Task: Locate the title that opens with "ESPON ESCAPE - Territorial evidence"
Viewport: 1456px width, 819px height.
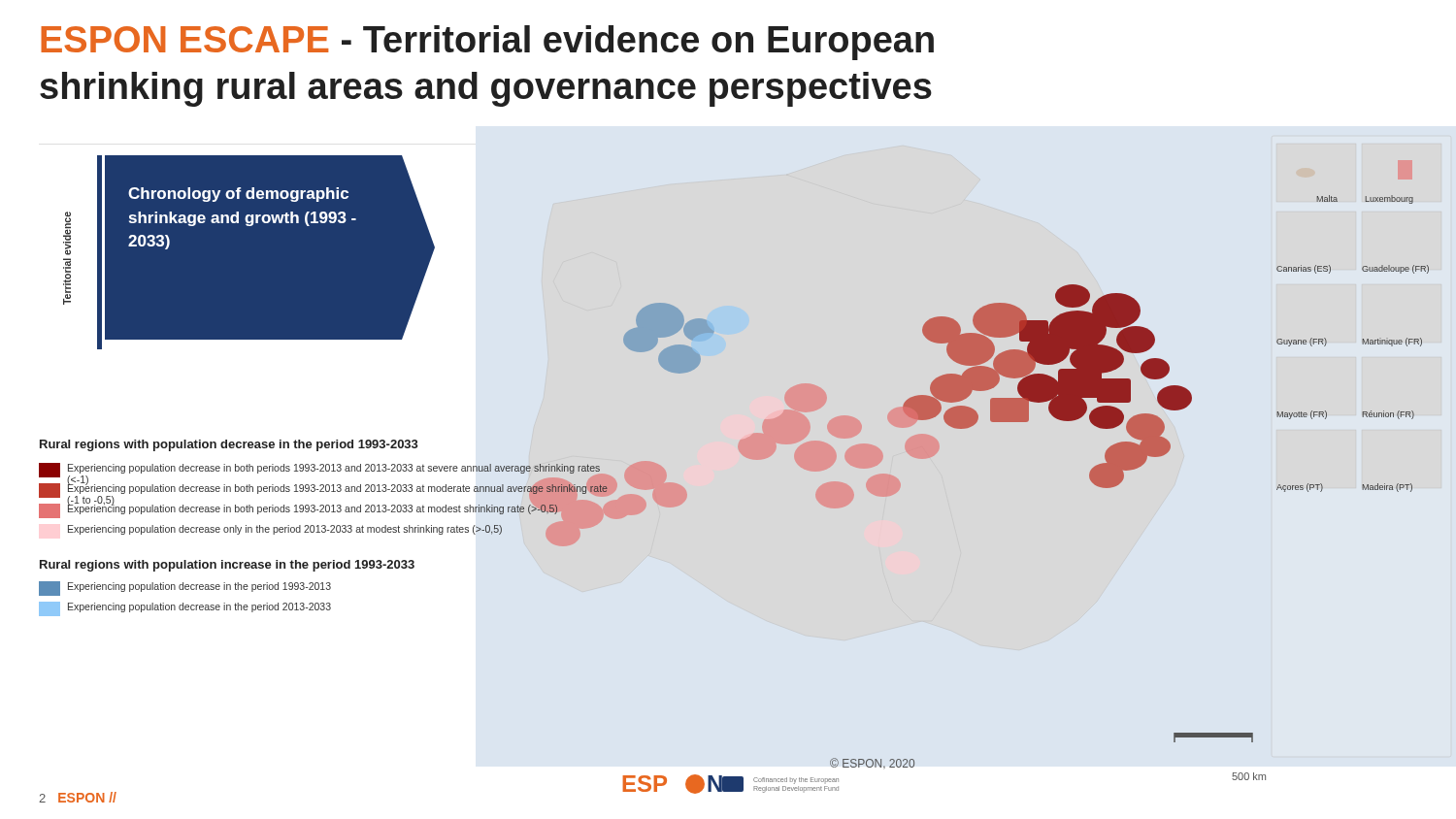Action: 728,64
